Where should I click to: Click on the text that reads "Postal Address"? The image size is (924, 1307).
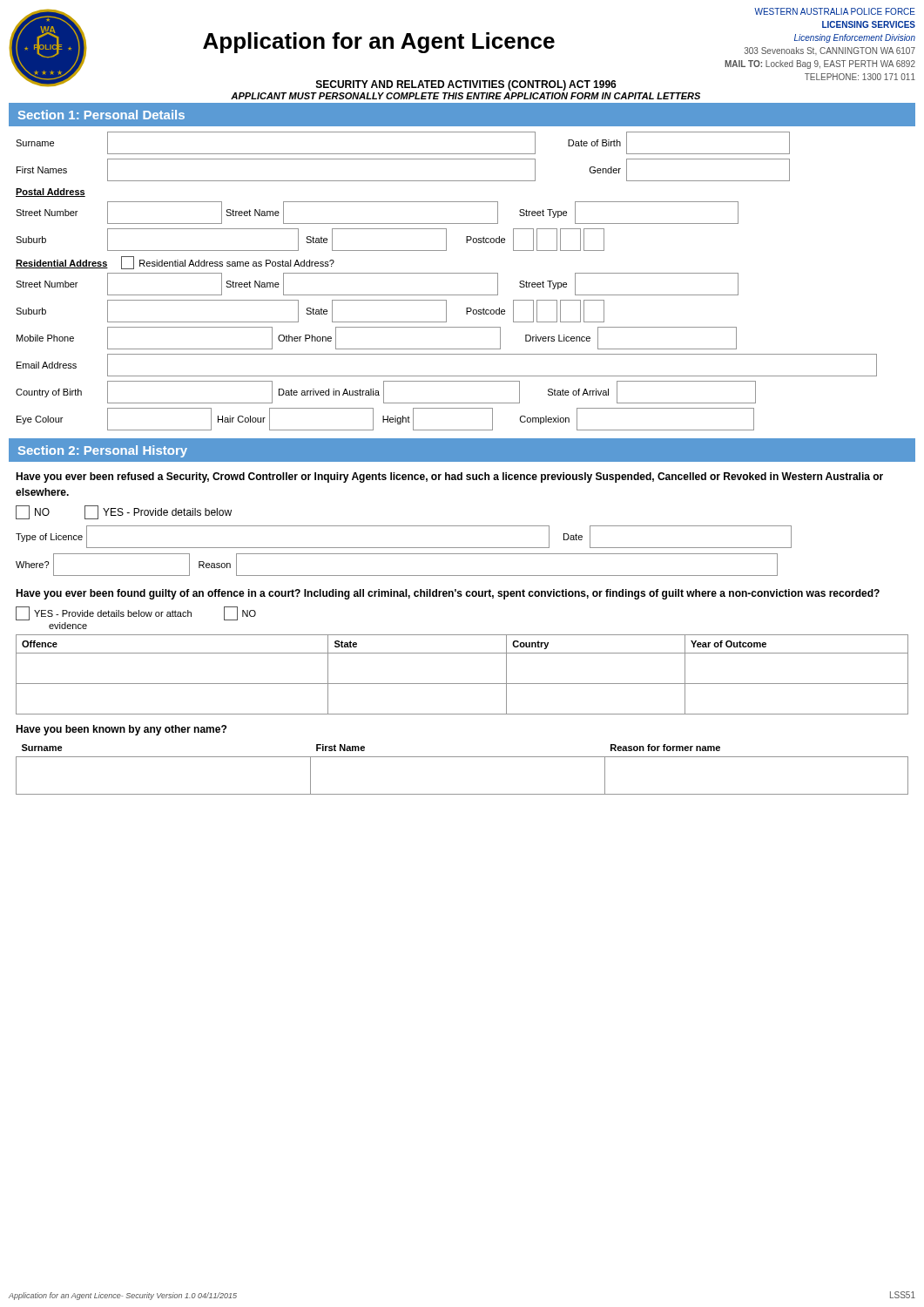pyautogui.click(x=50, y=192)
